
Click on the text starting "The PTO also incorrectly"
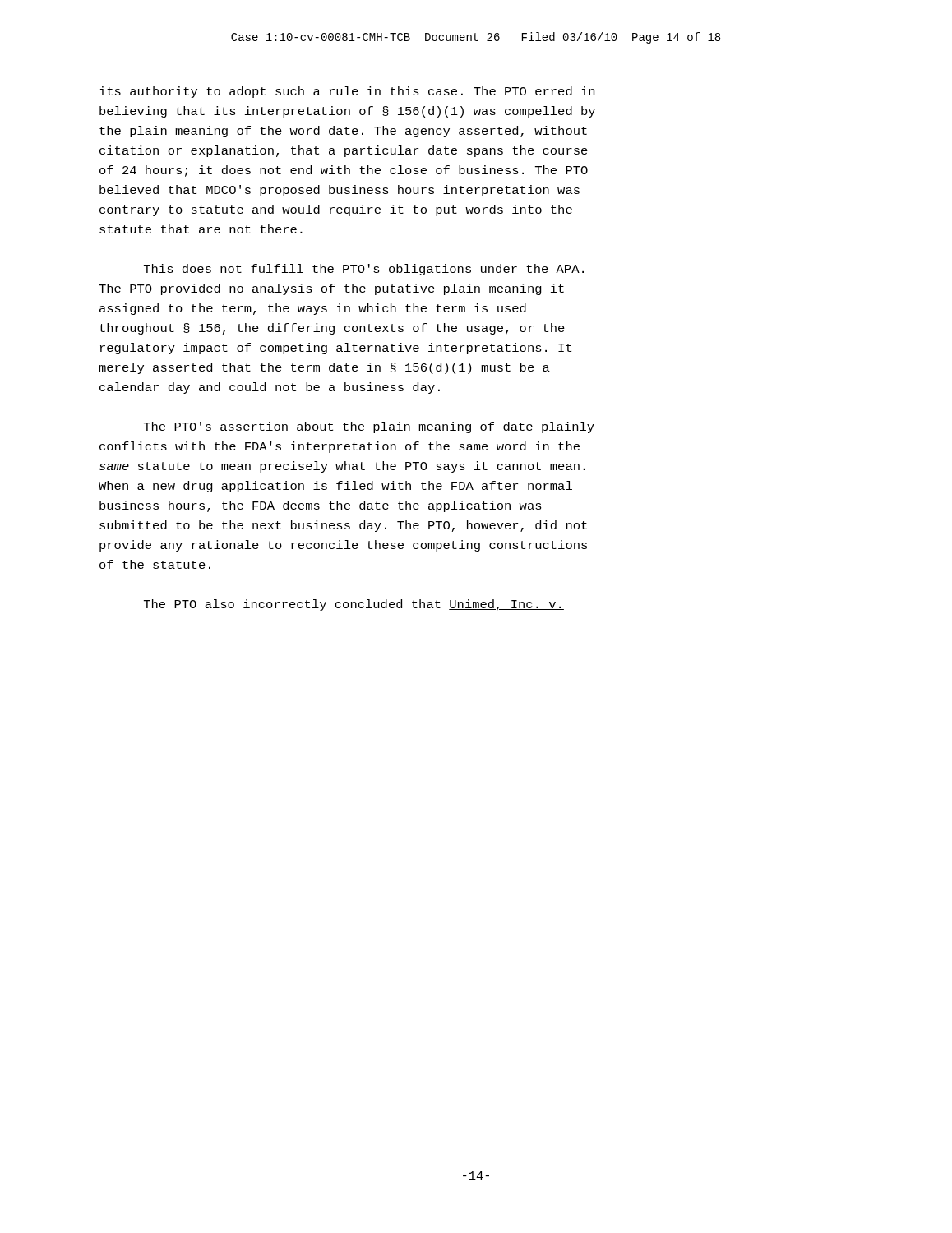(476, 605)
